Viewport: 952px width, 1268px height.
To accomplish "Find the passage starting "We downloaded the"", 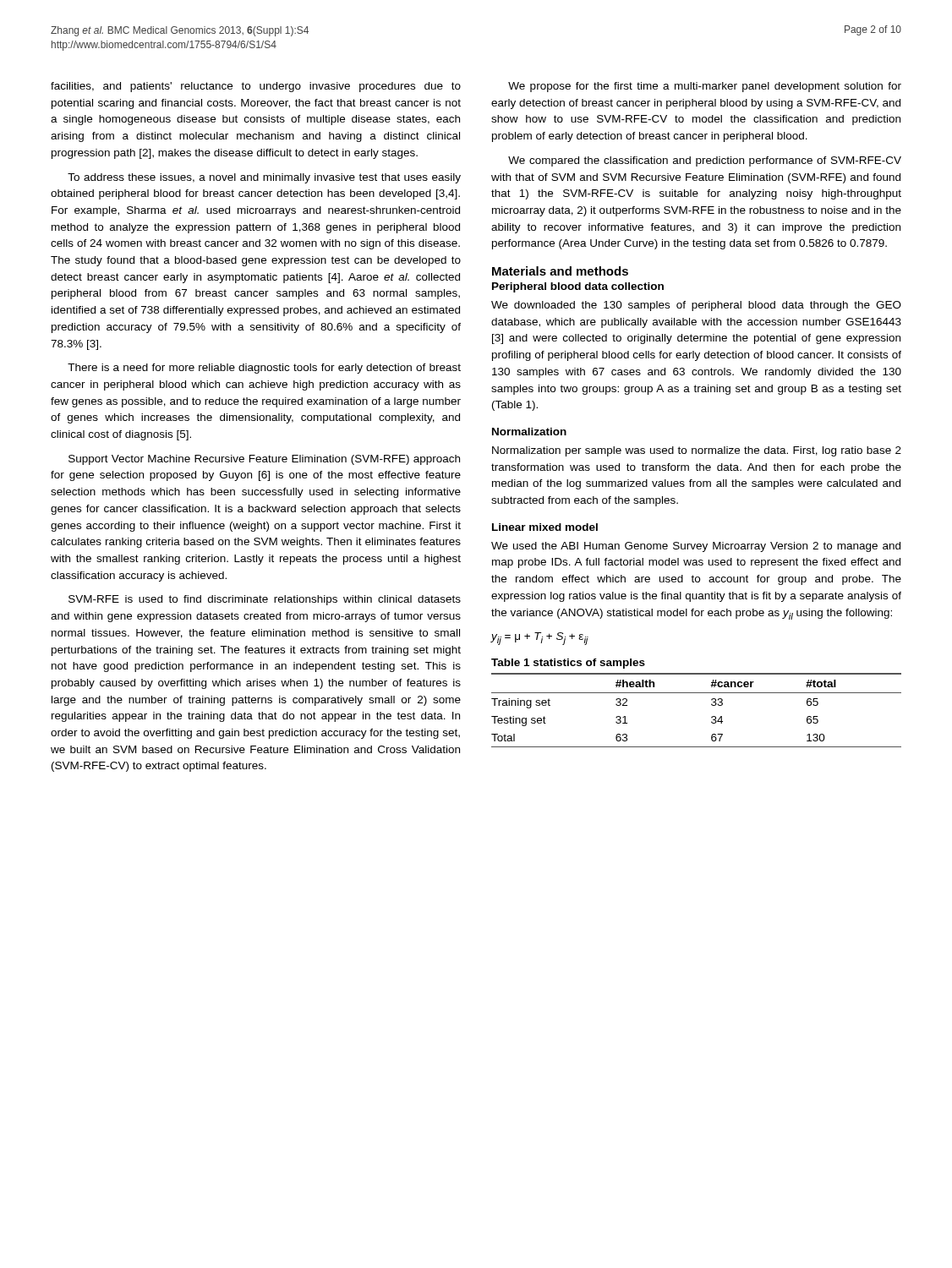I will pos(696,355).
